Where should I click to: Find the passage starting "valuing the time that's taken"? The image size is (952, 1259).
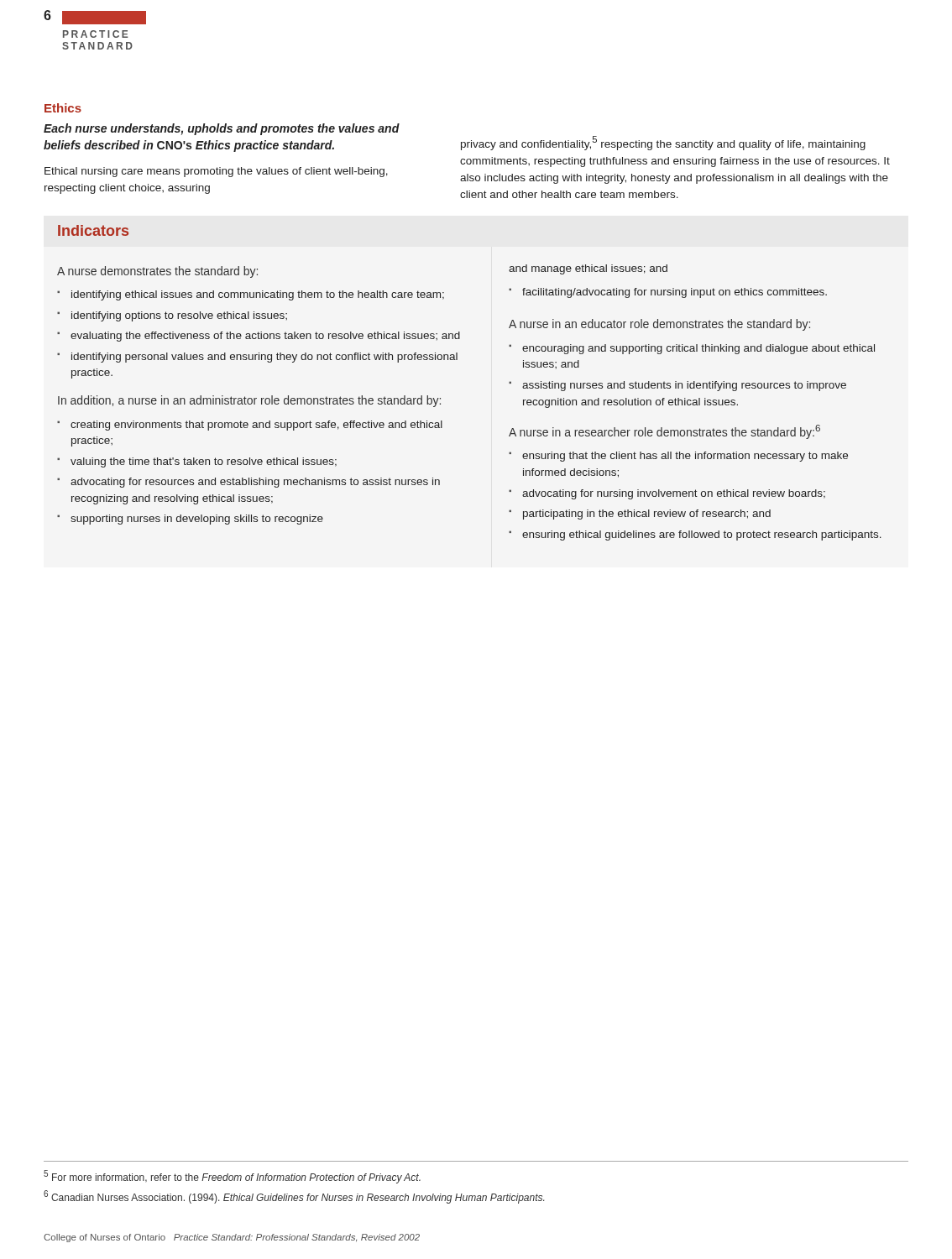click(204, 461)
